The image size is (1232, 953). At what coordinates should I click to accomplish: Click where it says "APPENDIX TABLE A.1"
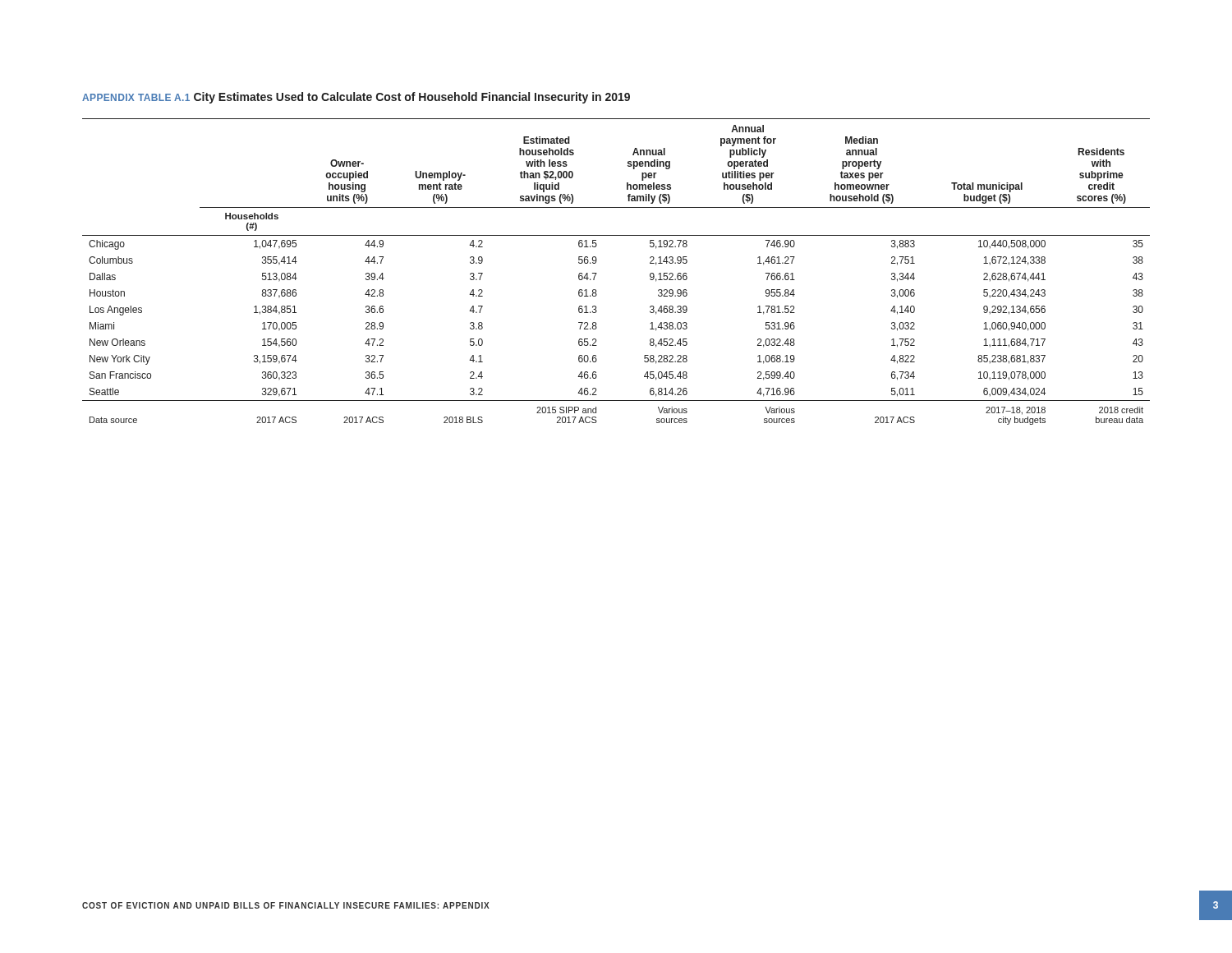[136, 98]
